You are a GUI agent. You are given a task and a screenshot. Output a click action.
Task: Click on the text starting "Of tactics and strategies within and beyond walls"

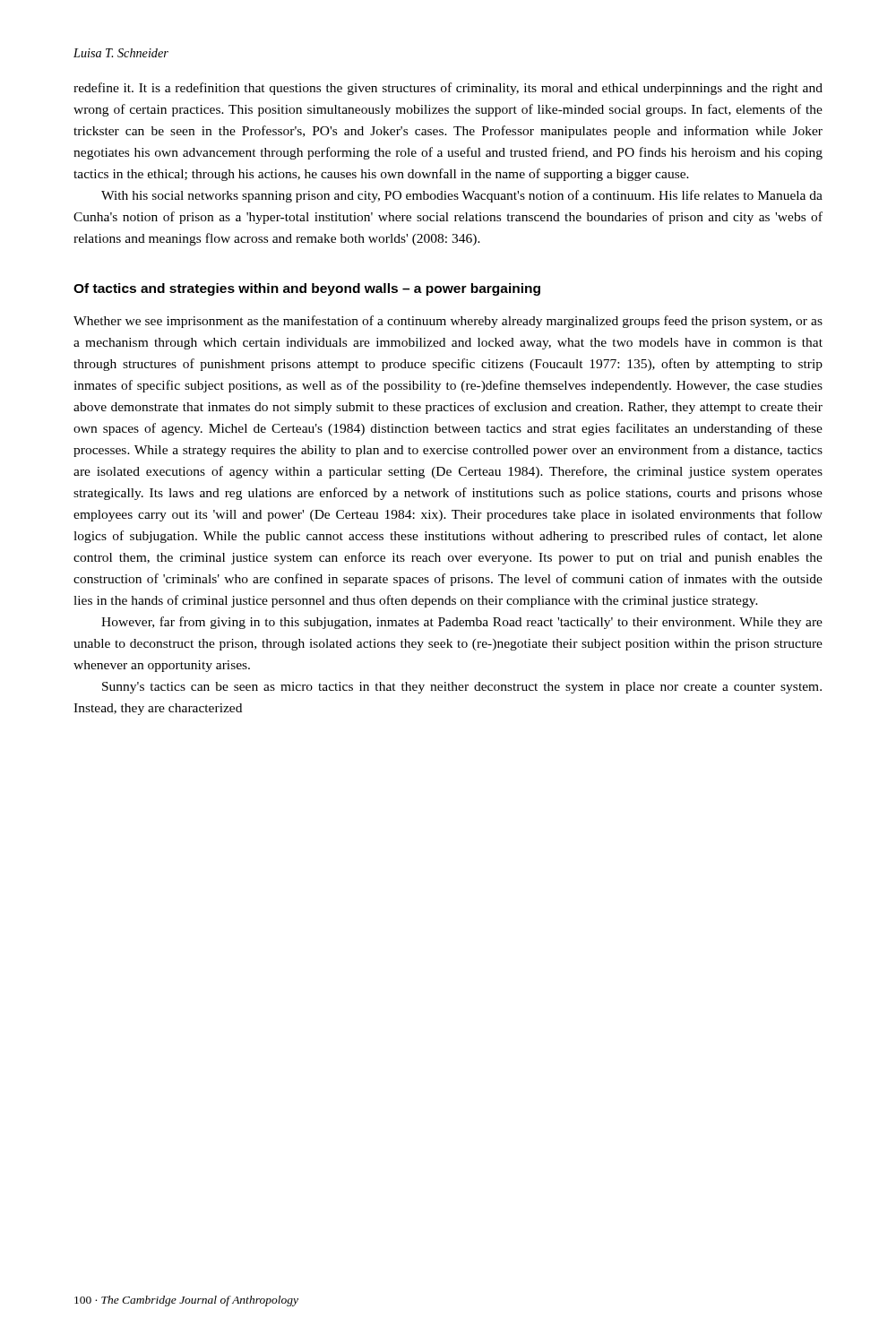coord(307,288)
